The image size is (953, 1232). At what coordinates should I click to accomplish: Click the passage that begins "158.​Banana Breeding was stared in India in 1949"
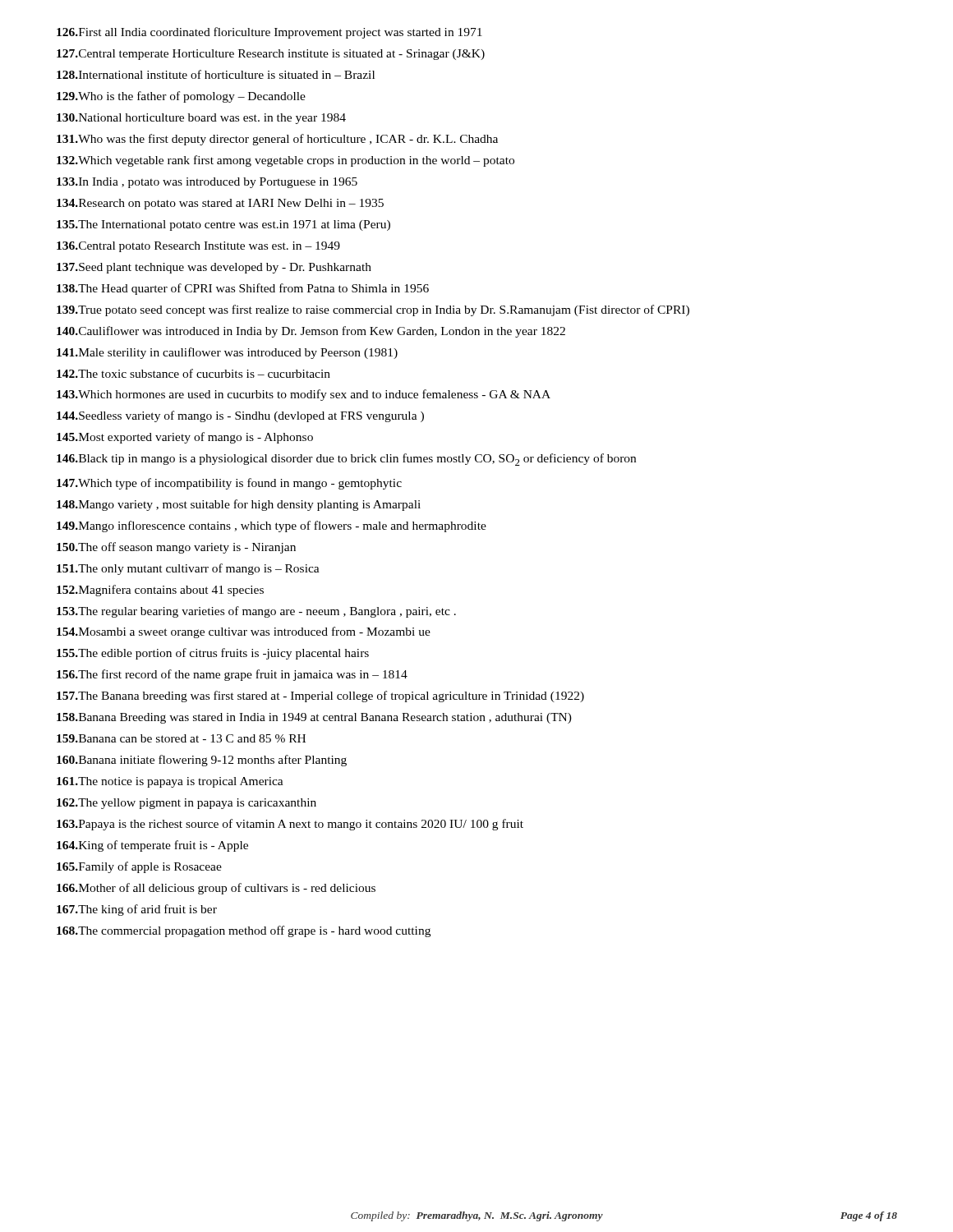pyautogui.click(x=314, y=717)
